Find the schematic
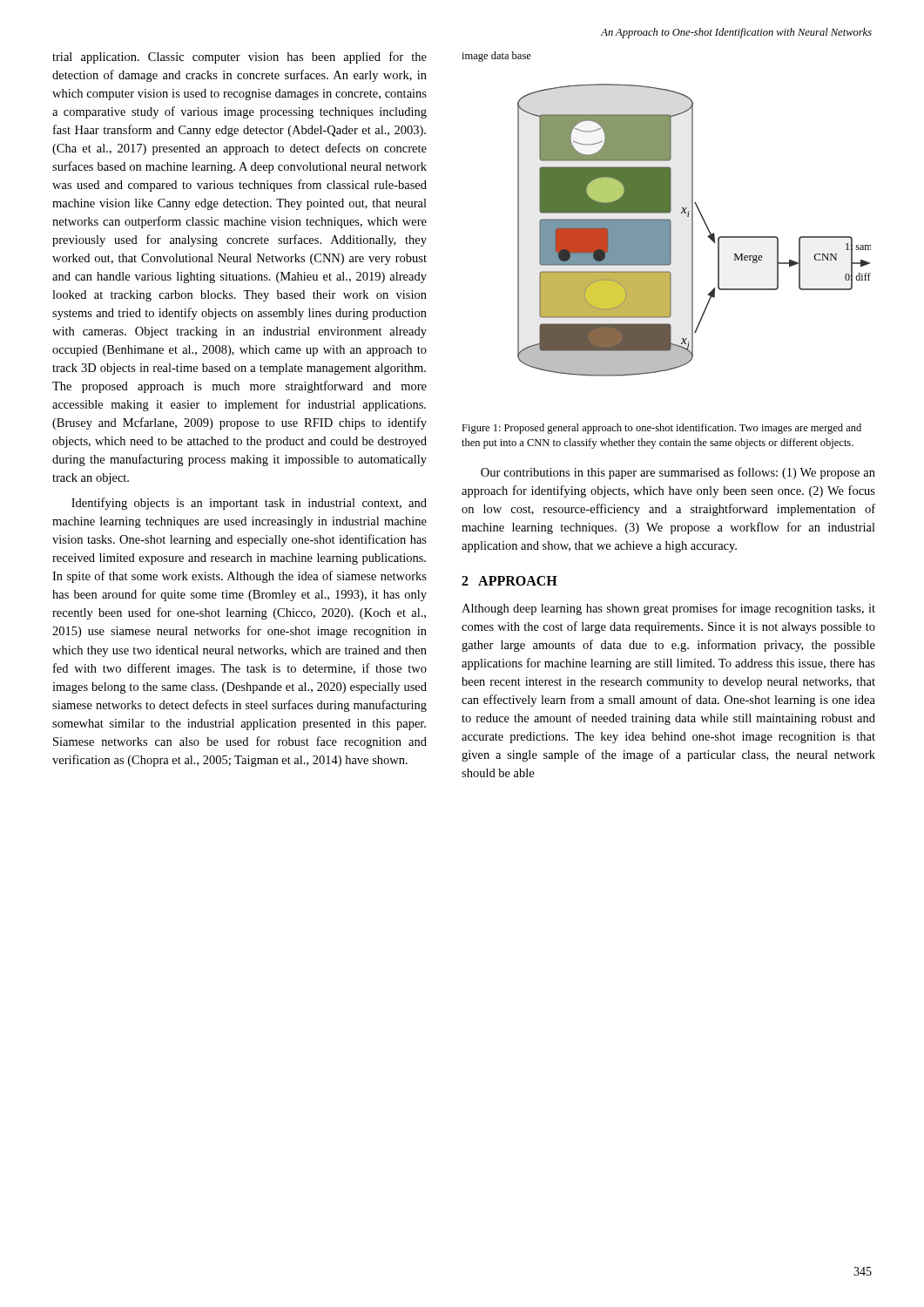924x1307 pixels. [668, 230]
